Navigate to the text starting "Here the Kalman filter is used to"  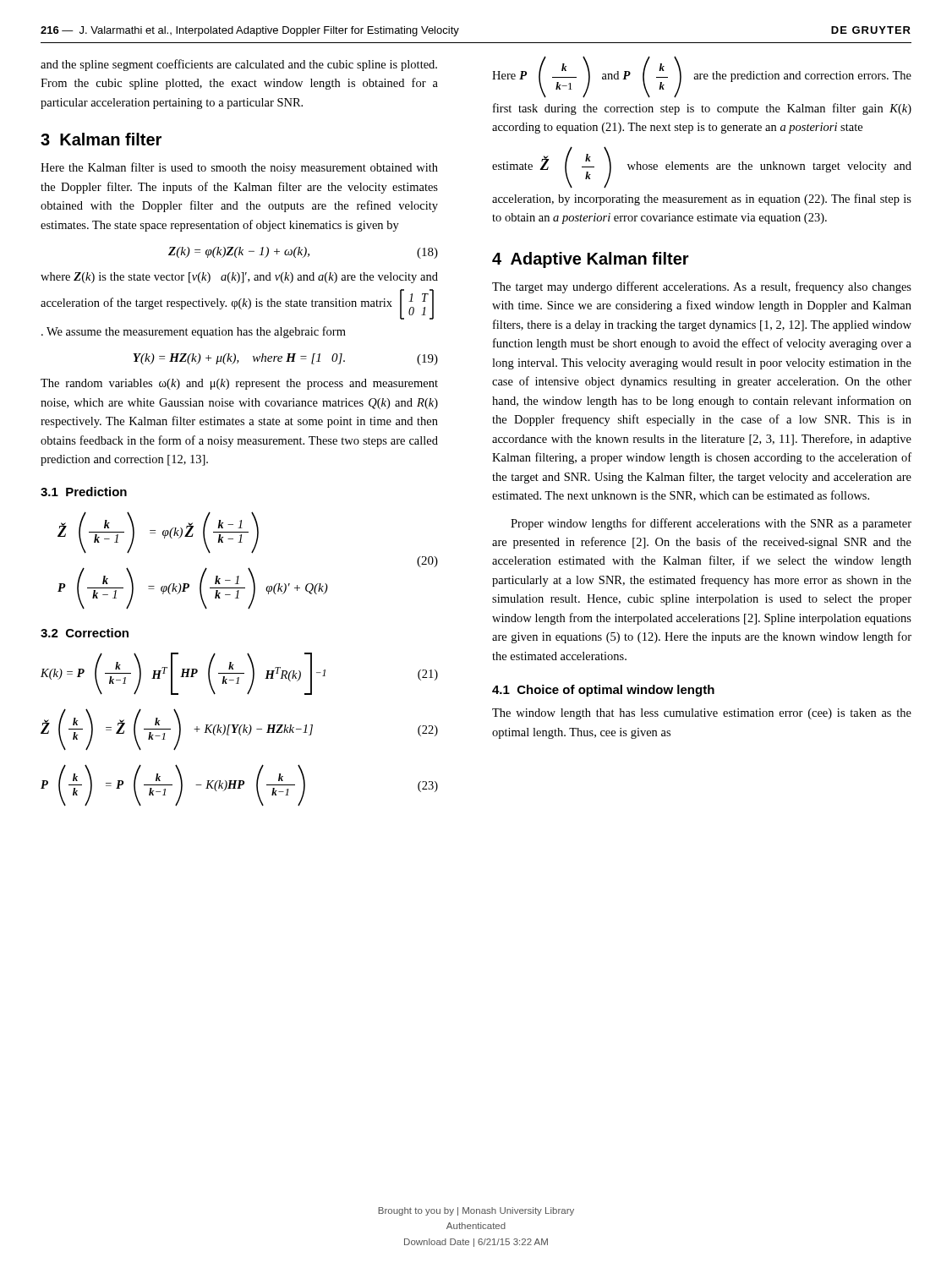tap(239, 196)
